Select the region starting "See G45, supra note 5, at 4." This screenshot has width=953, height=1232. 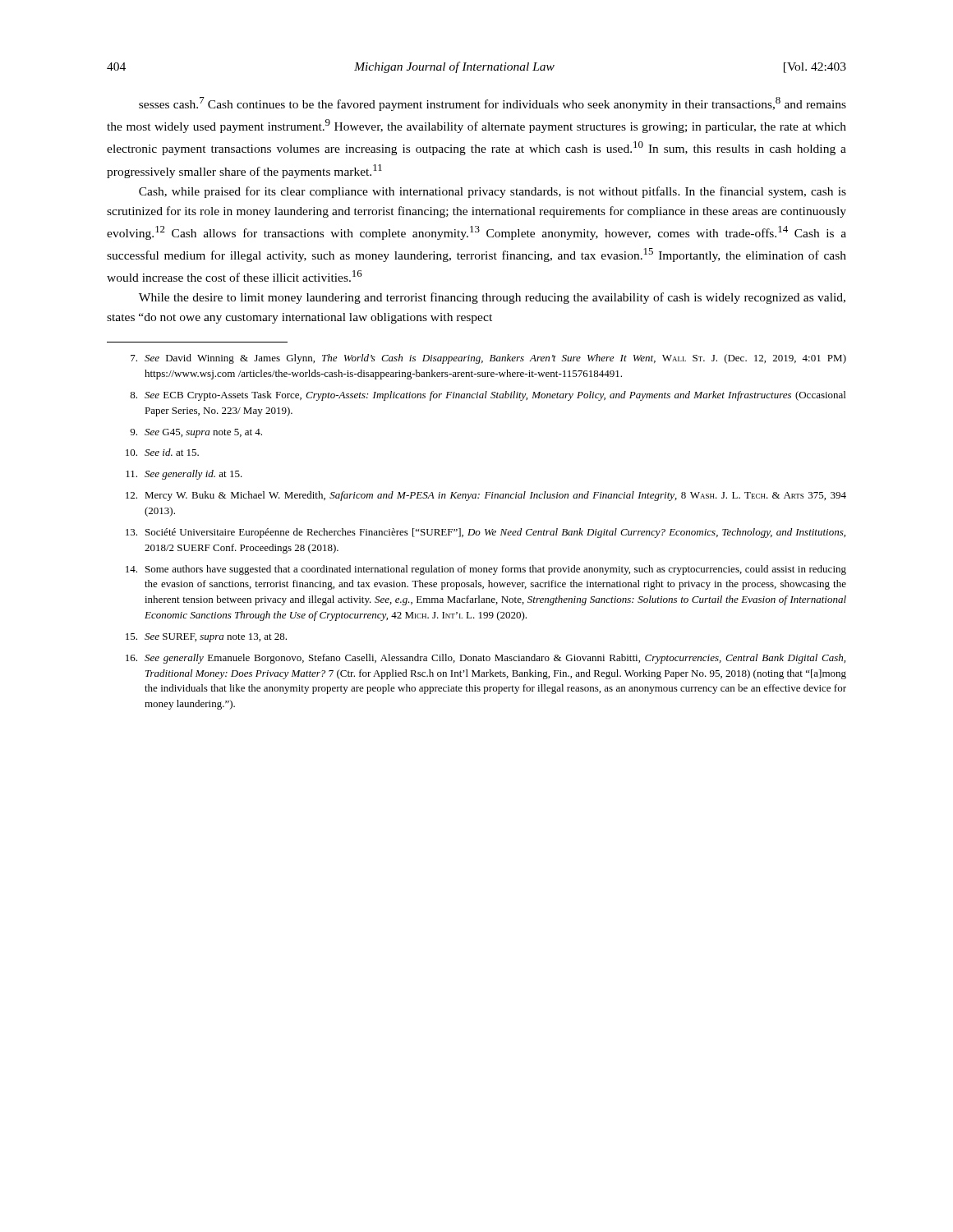(196, 433)
